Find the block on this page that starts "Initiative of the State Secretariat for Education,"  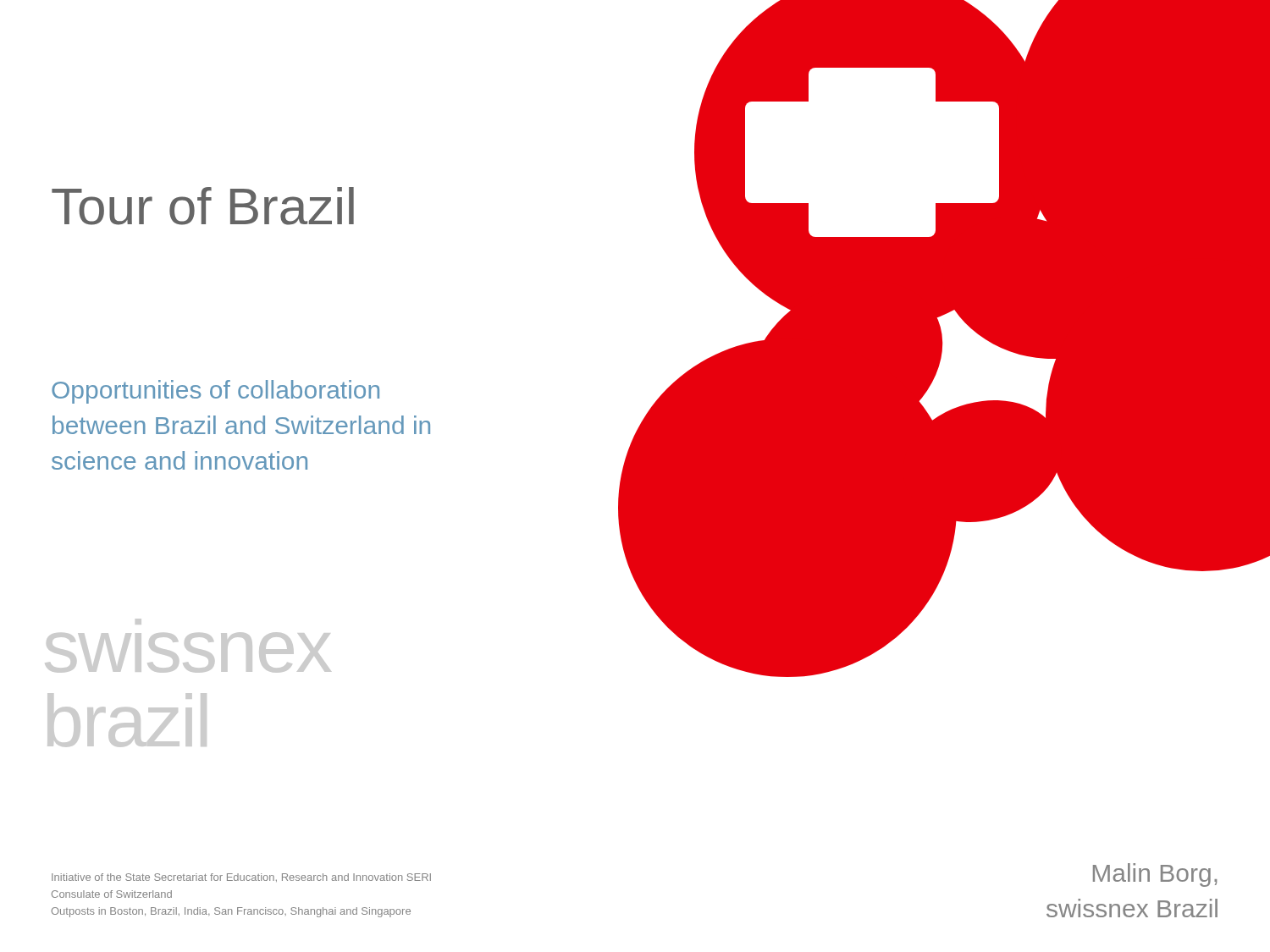point(241,878)
